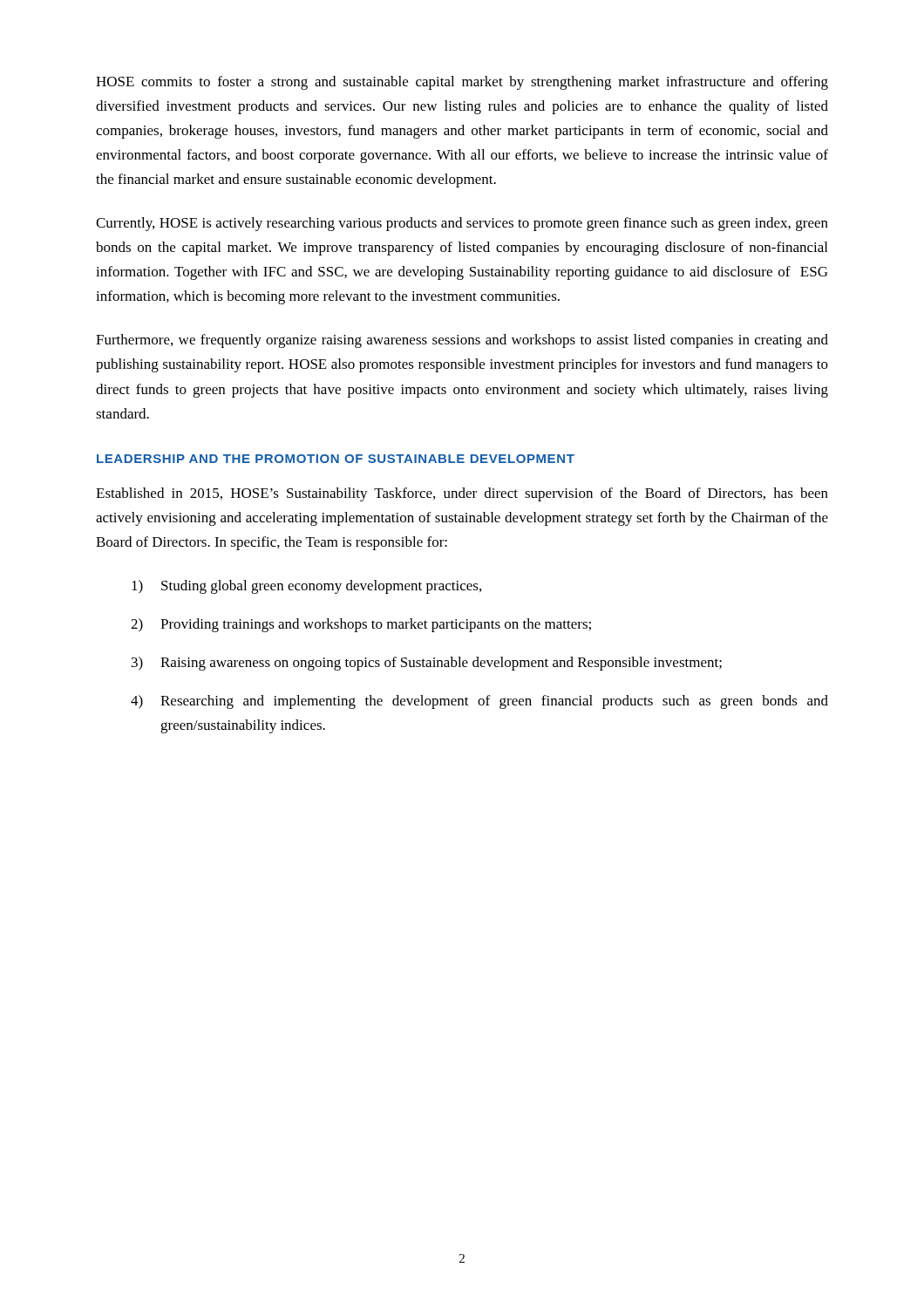Find the text starting "Furthermore, we frequently organize raising"
Viewport: 924px width, 1308px height.
[x=462, y=377]
